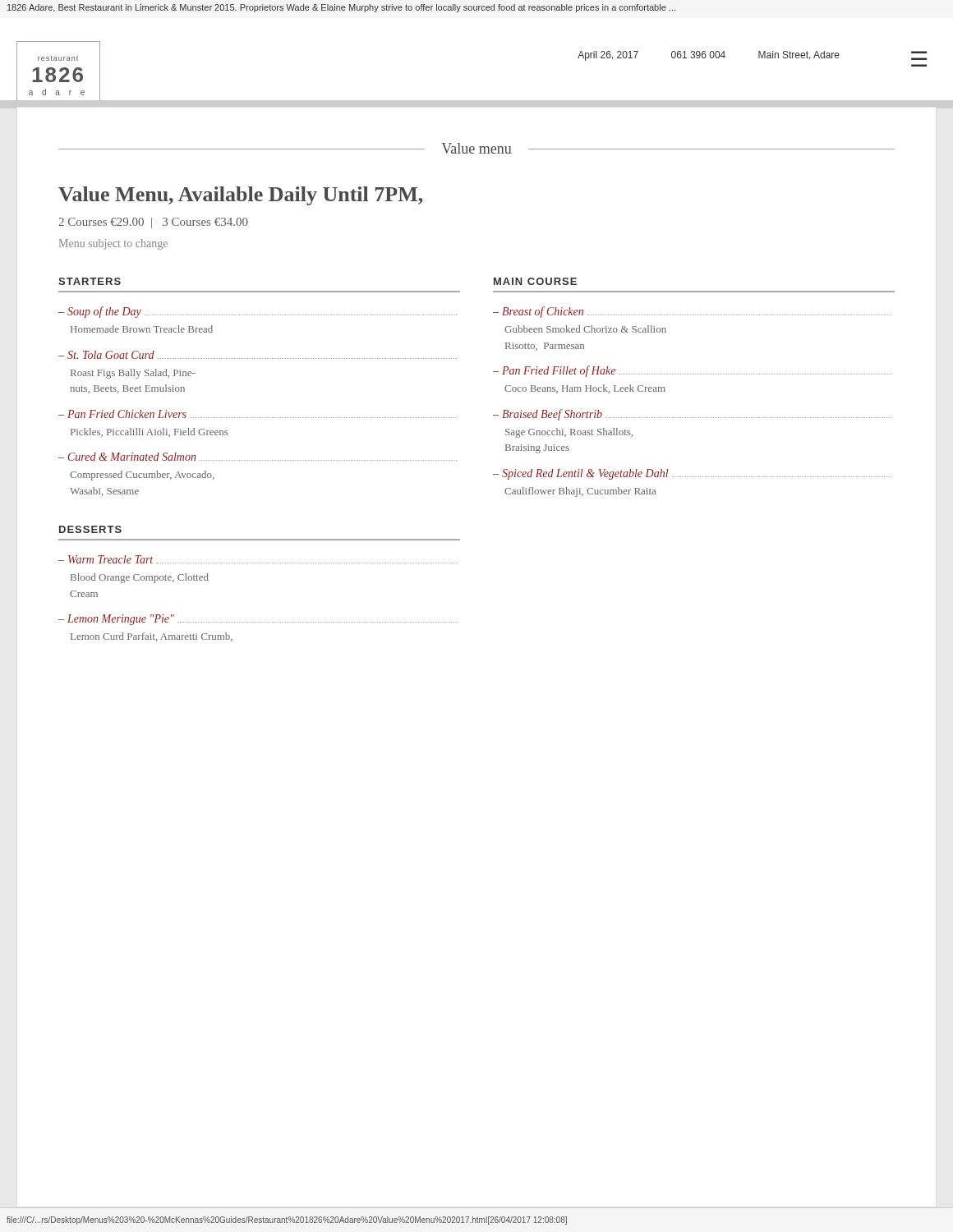Locate the list item that says "– Warm Treacle Tart Blood Orange Compote, ClottedCream"
Viewport: 953px width, 1232px height.
click(258, 559)
